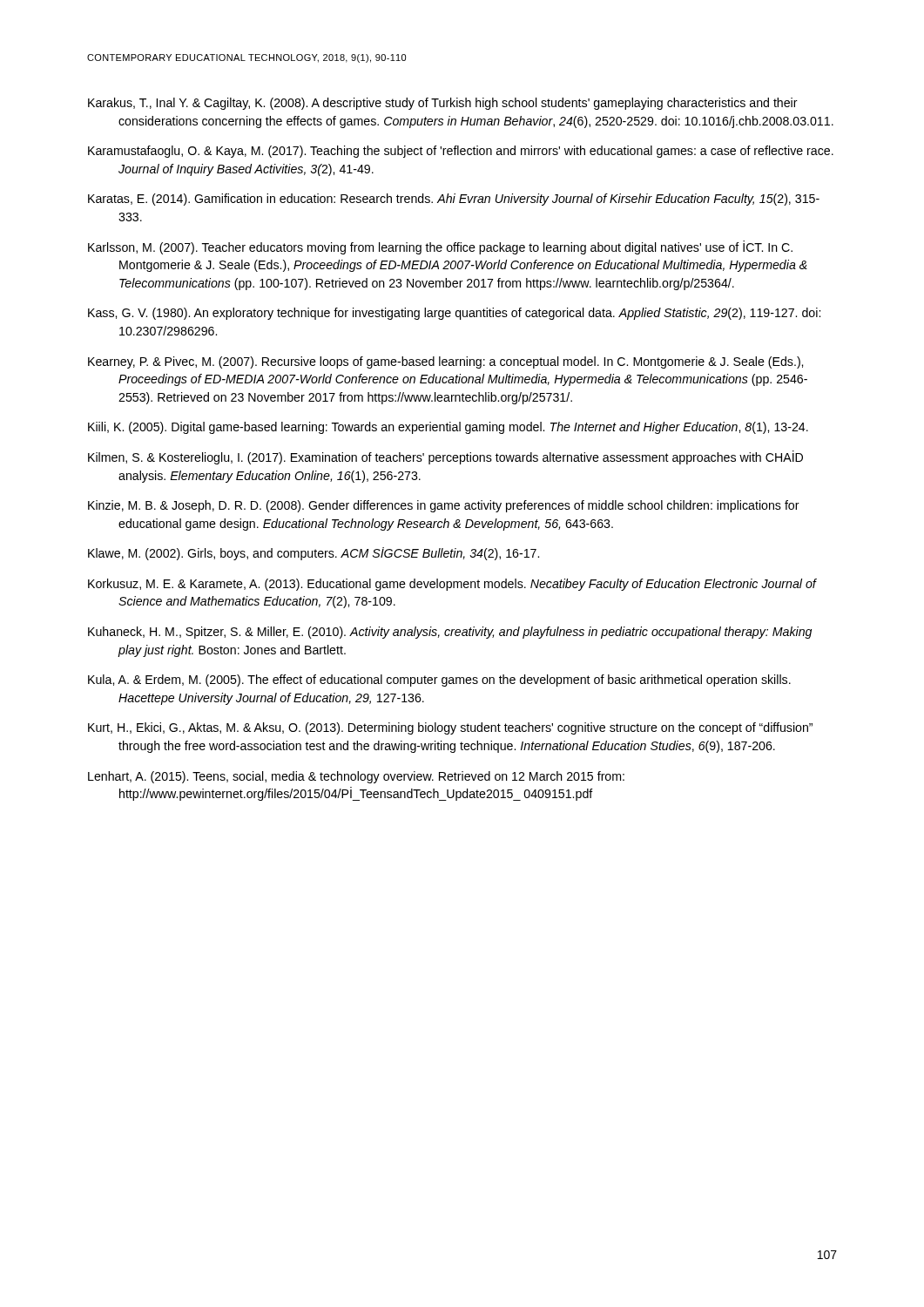
Task: Locate the list item containing "Karatas, E. (2014)."
Action: click(462, 208)
